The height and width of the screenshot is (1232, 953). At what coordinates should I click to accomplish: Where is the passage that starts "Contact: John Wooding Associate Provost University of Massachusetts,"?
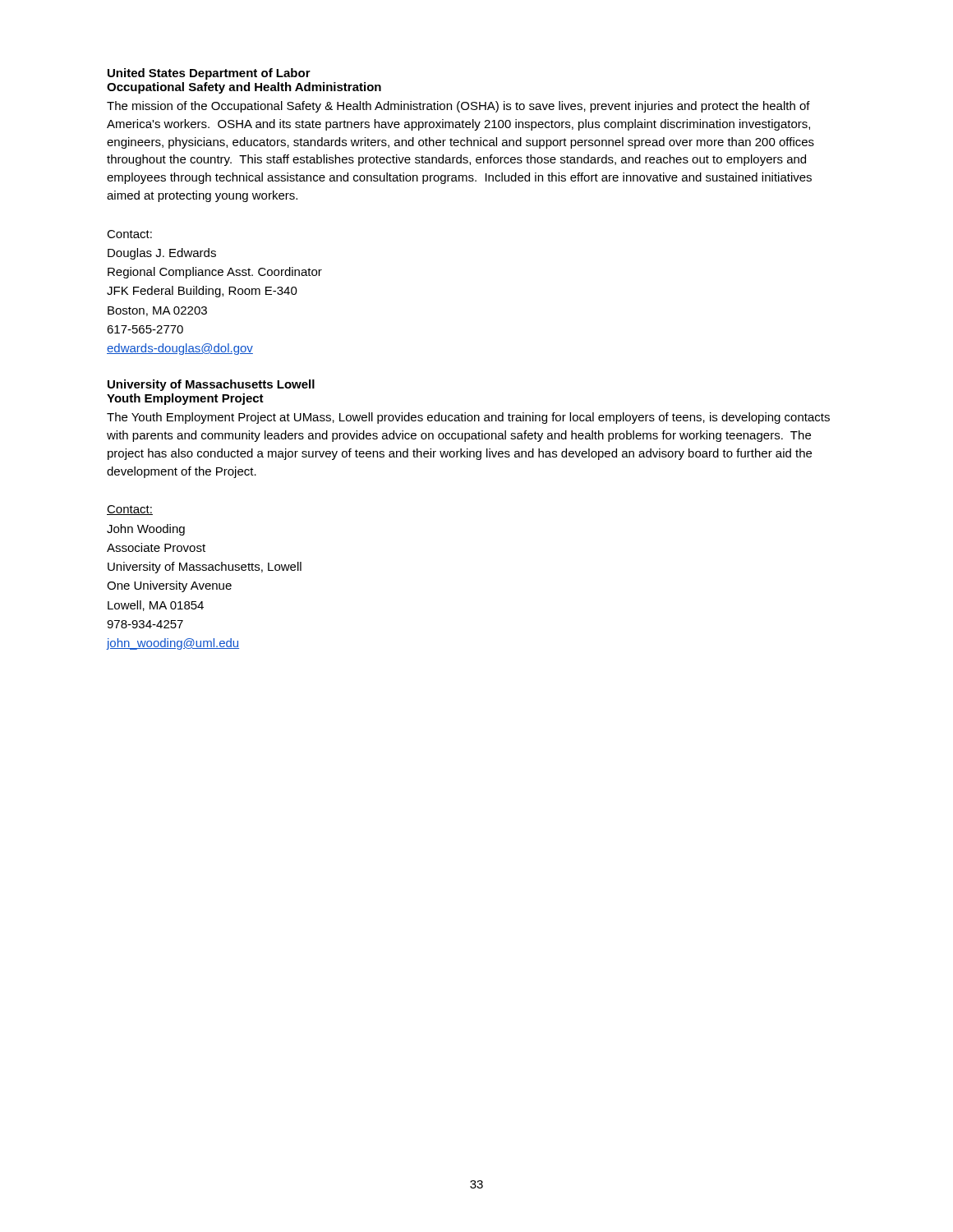204,576
